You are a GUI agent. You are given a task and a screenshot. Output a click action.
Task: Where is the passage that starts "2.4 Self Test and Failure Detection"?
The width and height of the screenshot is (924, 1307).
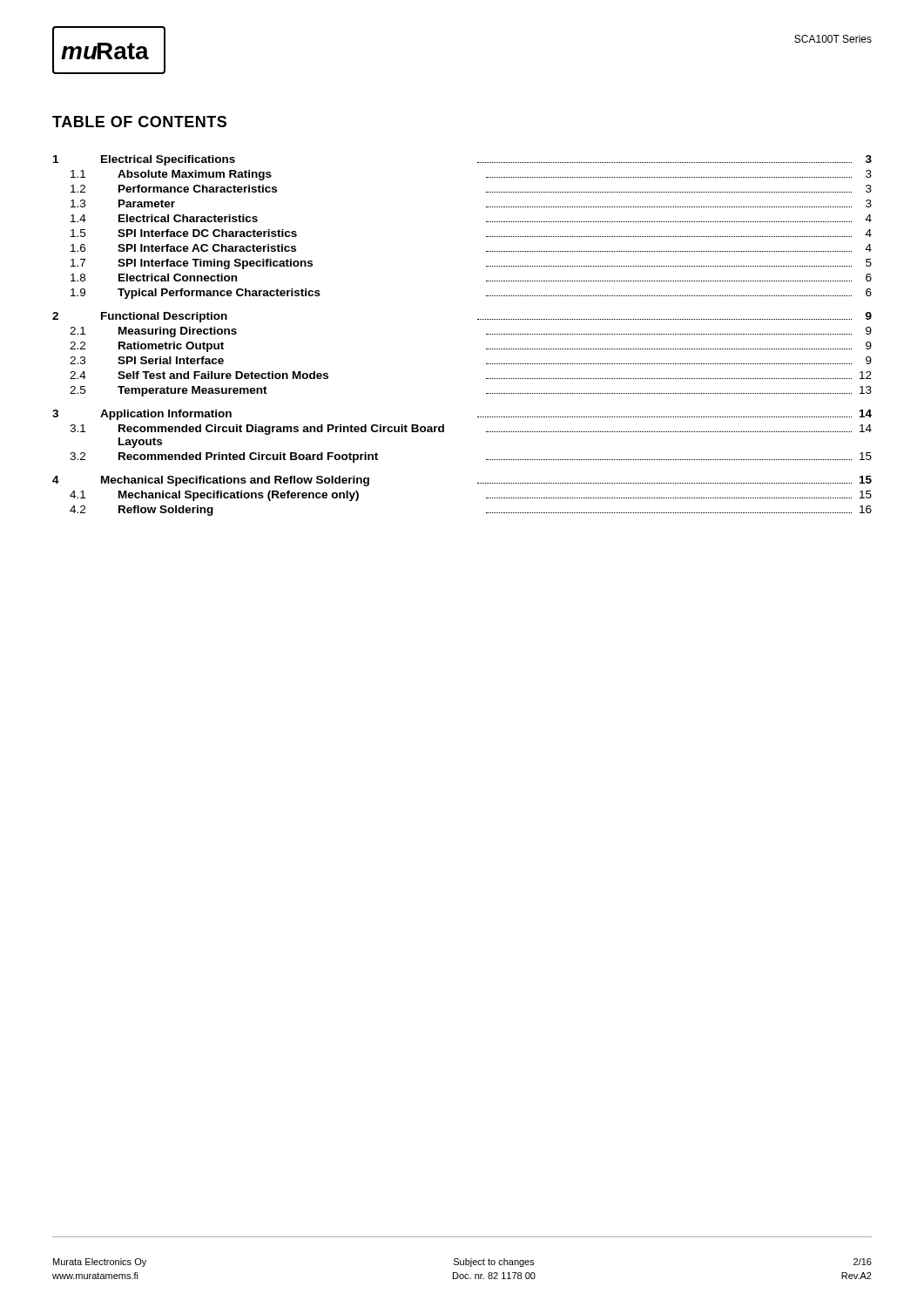pos(82,374)
